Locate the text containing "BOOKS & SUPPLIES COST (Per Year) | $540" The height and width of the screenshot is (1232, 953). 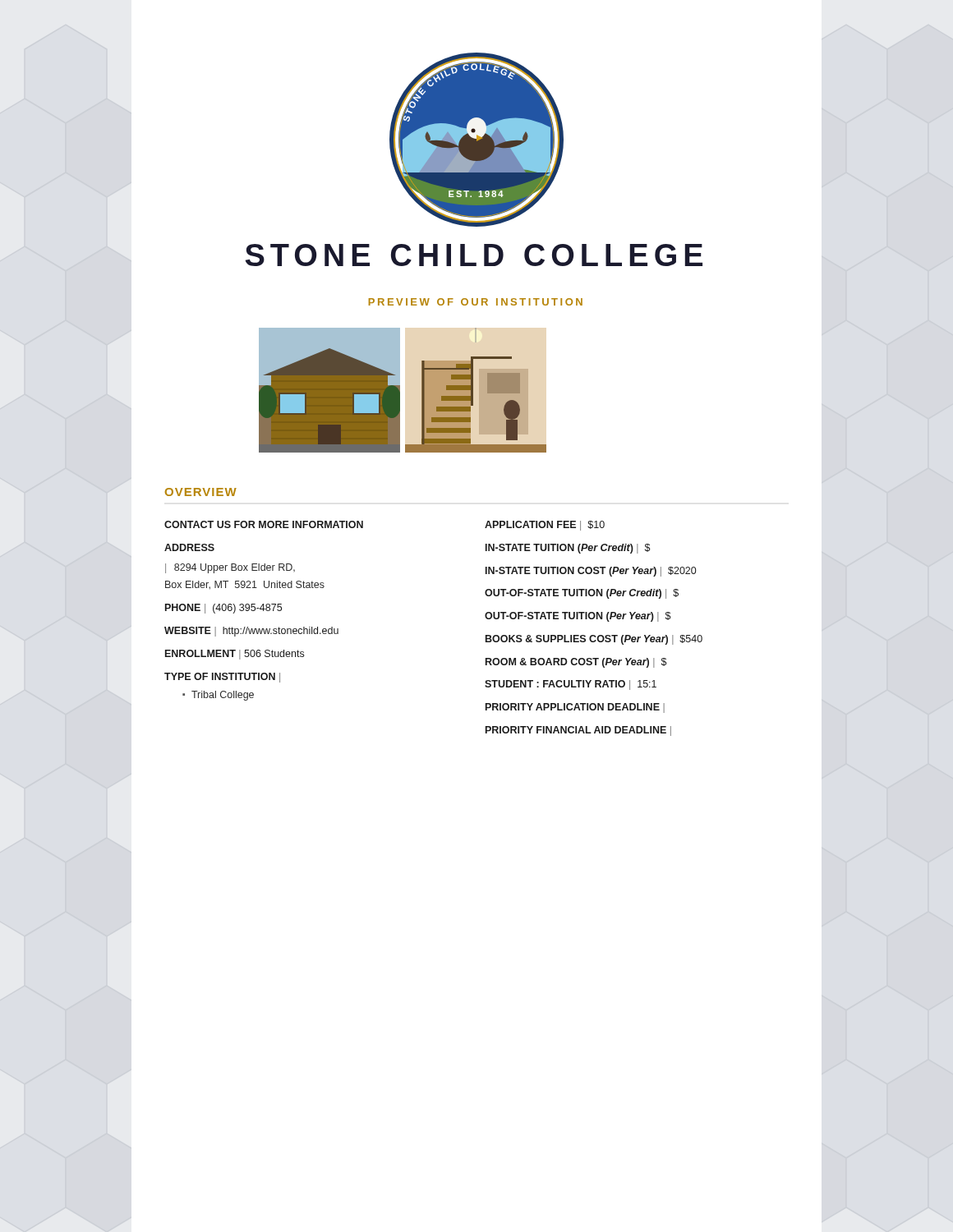(594, 639)
